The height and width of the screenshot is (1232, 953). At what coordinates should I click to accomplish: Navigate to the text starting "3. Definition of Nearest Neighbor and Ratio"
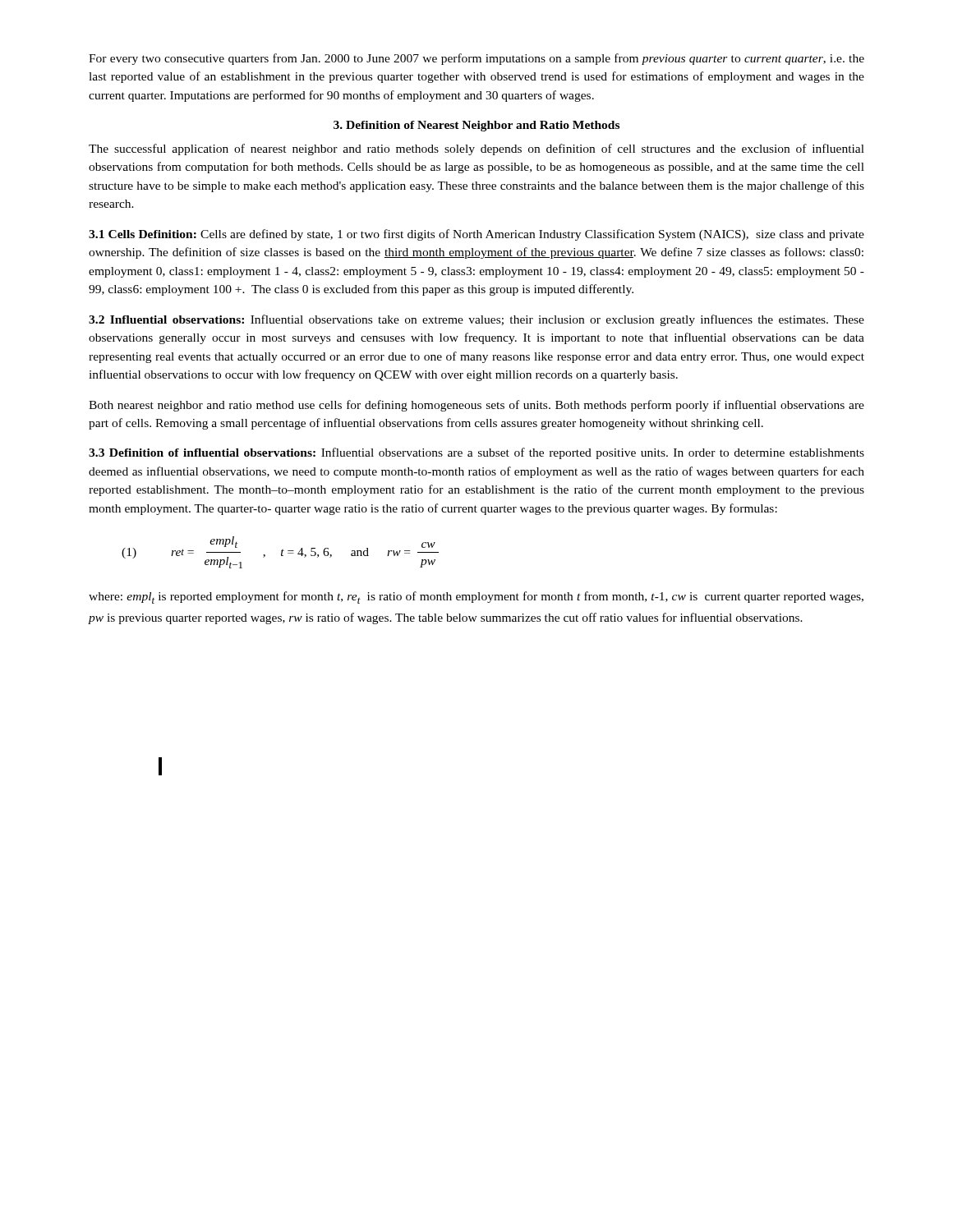click(x=476, y=125)
